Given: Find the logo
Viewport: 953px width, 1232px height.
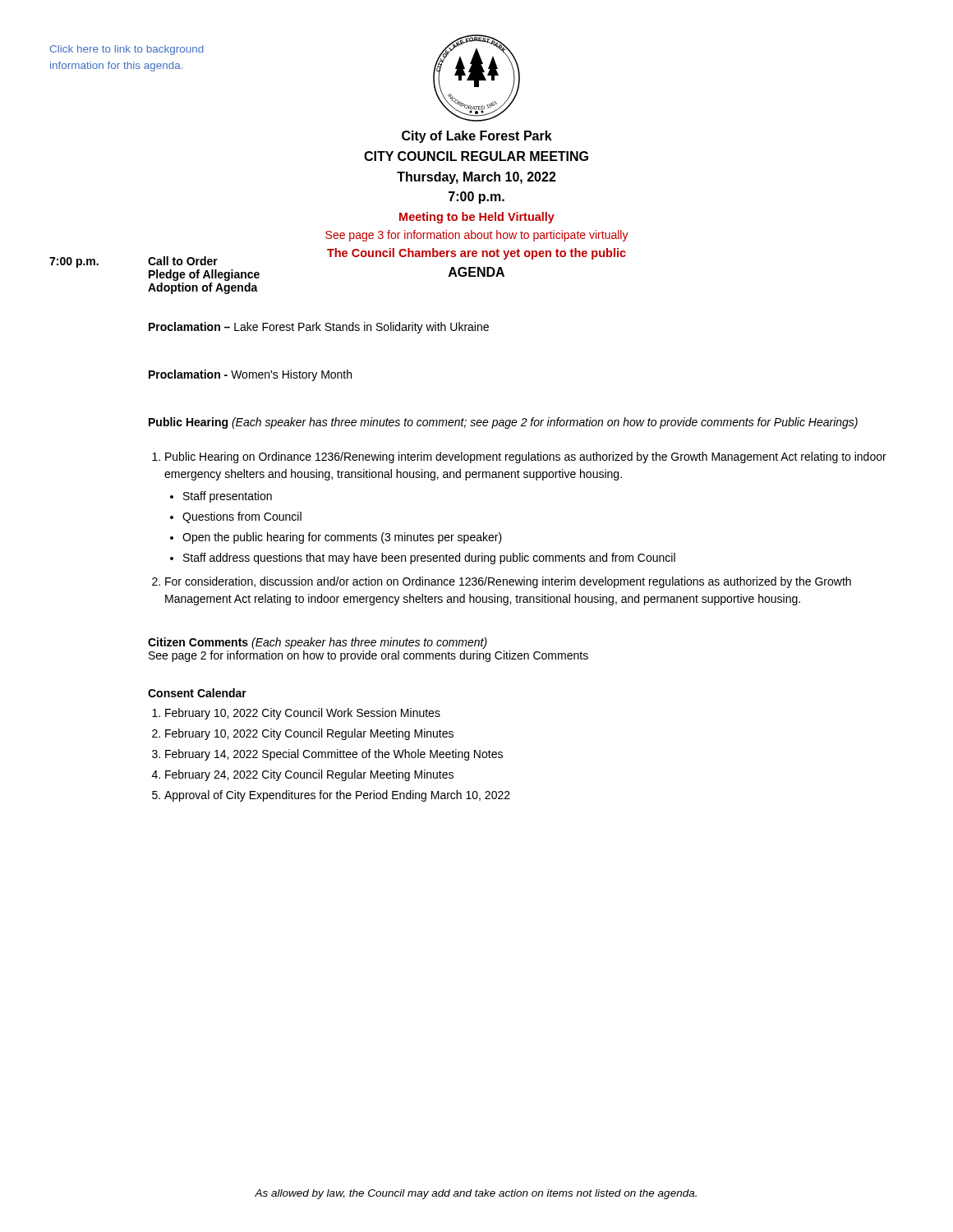Looking at the screenshot, I should tap(476, 78).
